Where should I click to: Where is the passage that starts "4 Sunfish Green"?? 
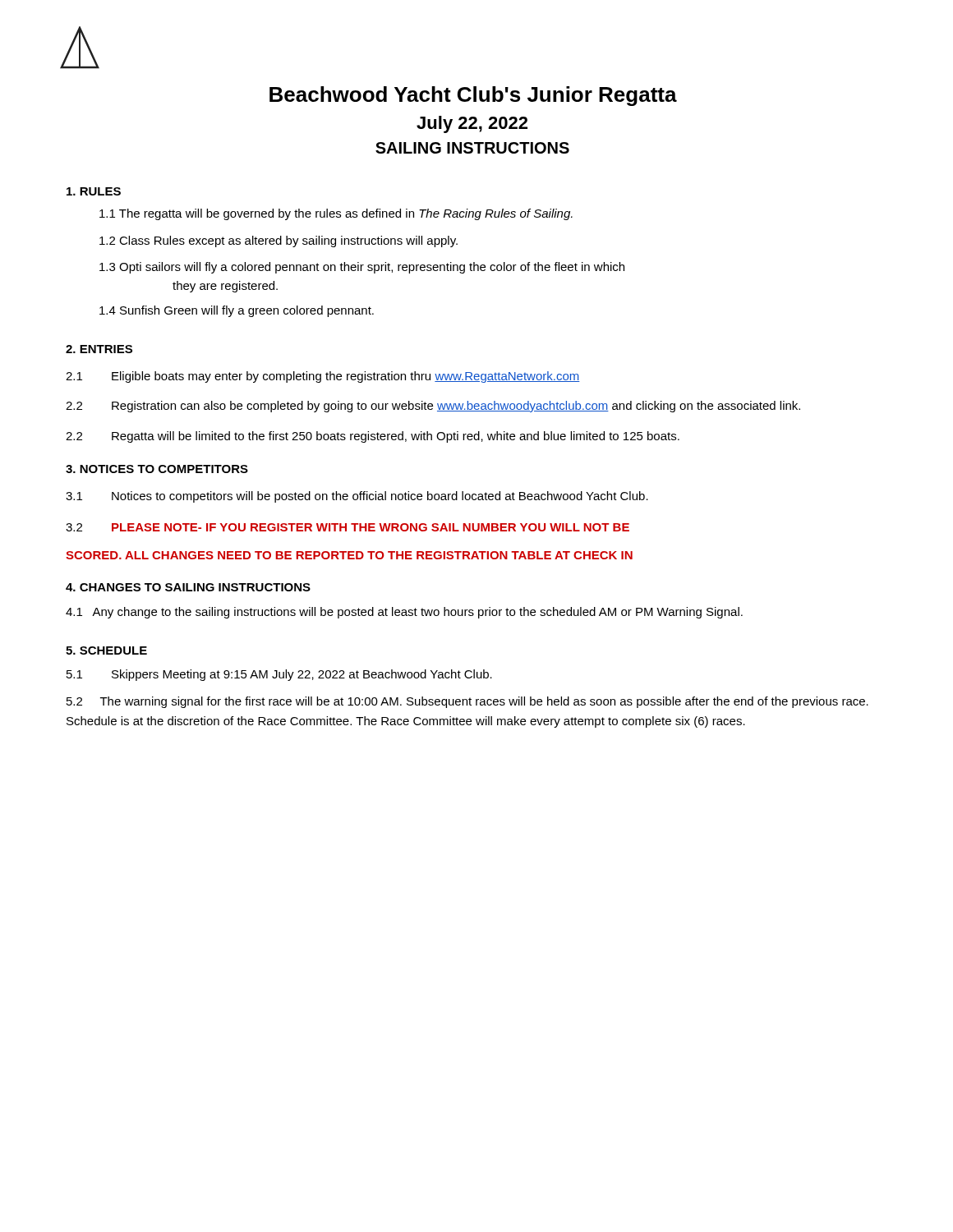coord(237,310)
